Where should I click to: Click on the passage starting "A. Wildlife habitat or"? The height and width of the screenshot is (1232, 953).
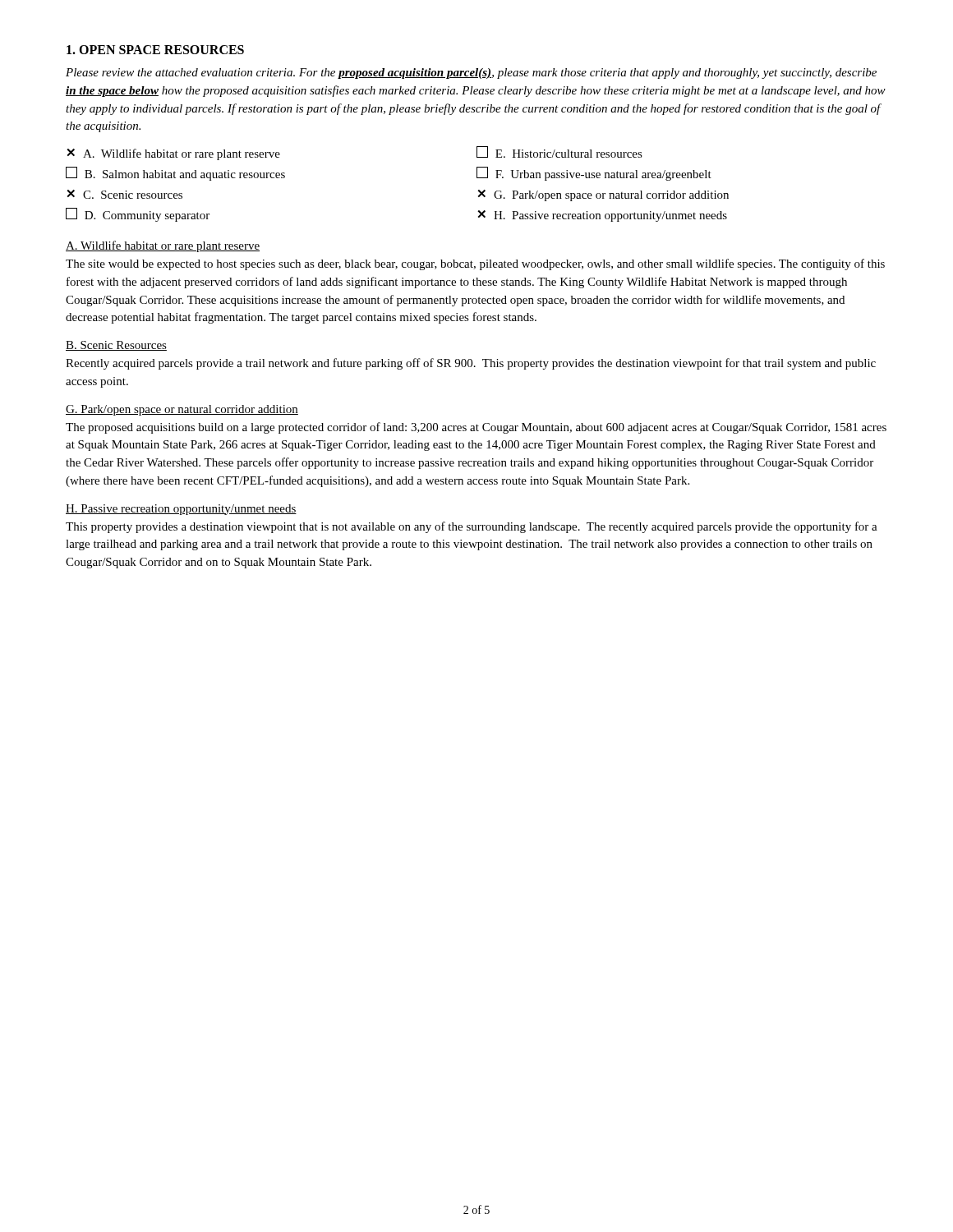click(x=163, y=246)
